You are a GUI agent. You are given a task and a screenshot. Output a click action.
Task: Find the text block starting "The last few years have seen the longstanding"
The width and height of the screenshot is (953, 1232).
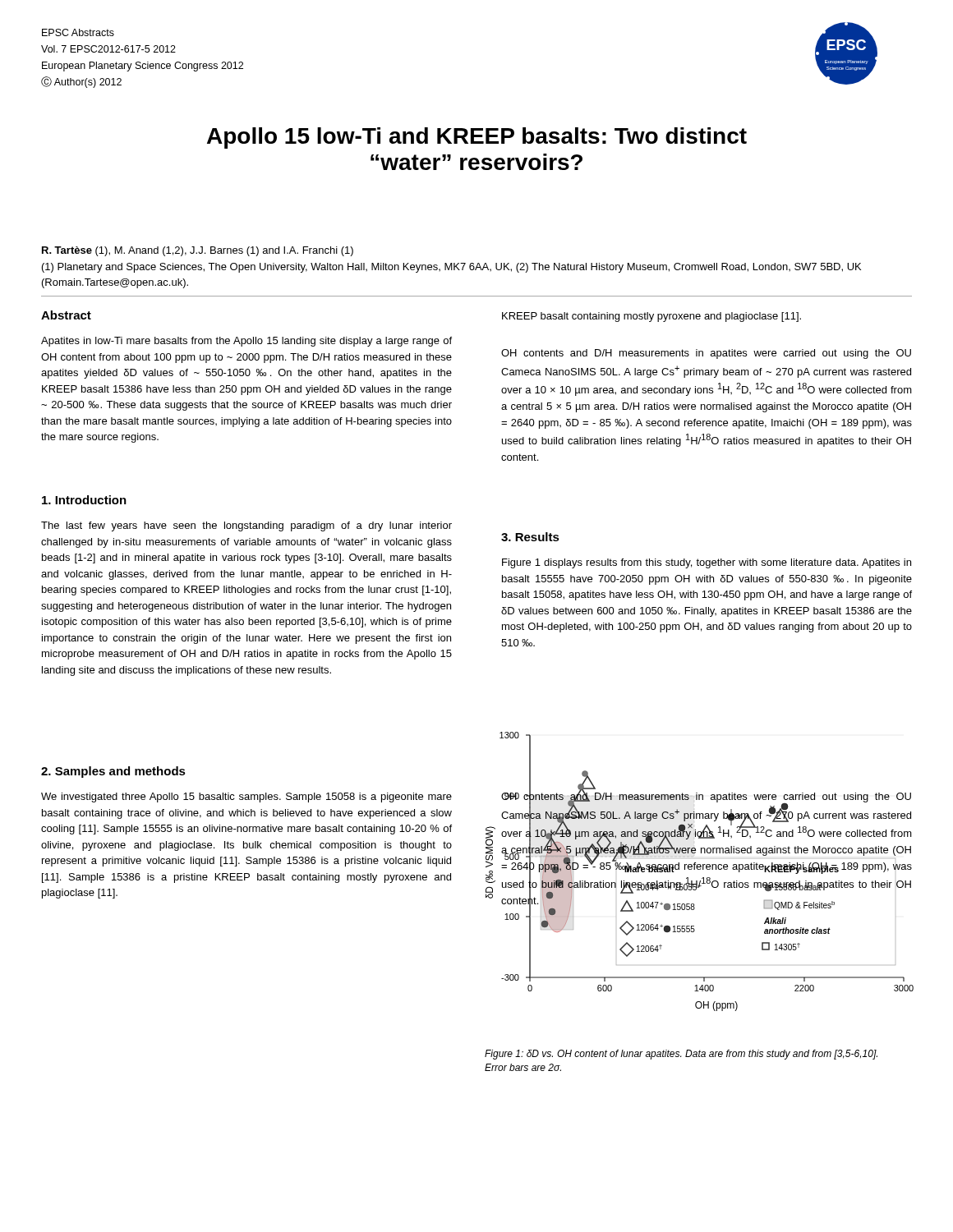tap(246, 597)
